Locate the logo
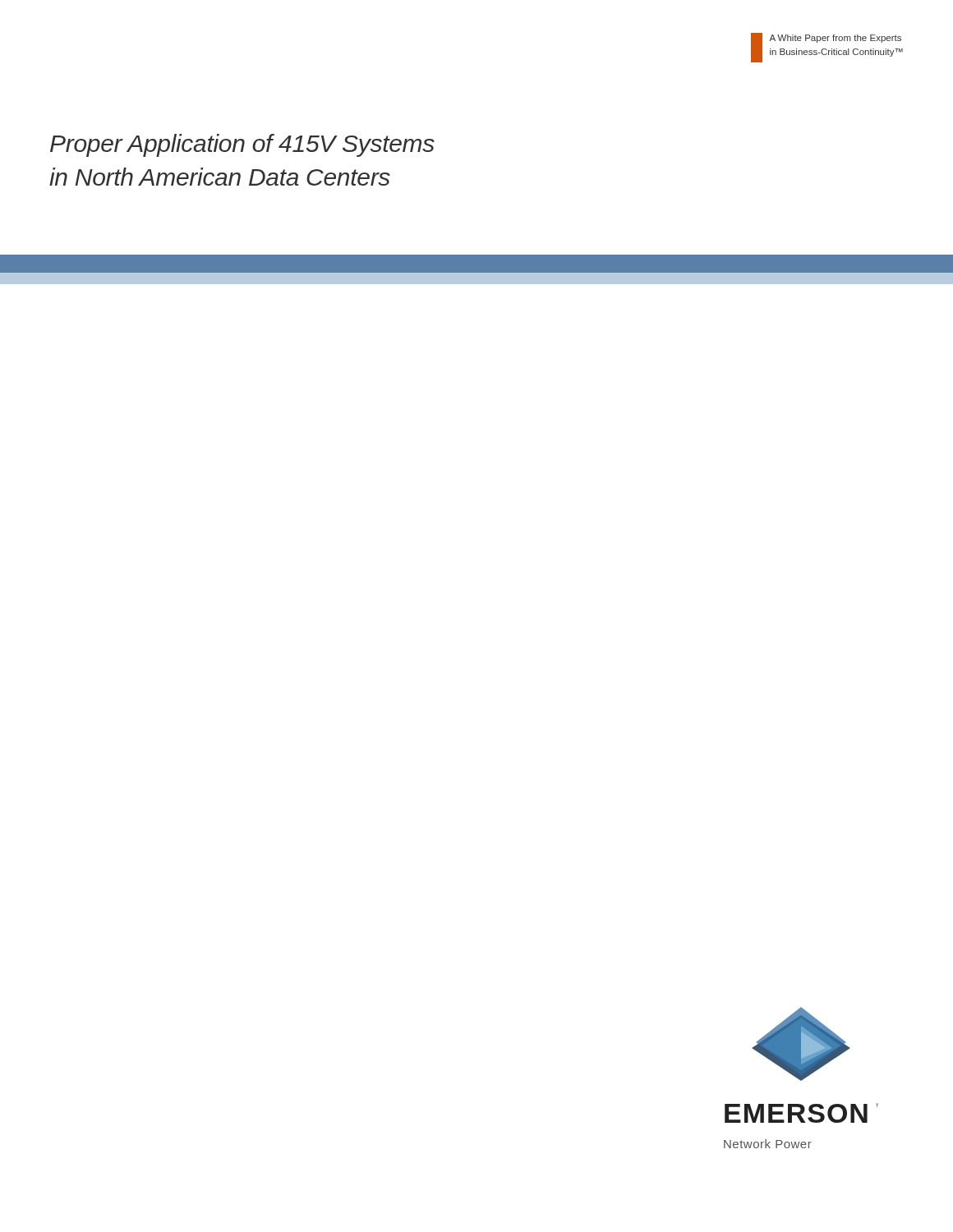This screenshot has height=1232, width=953. (801, 1080)
